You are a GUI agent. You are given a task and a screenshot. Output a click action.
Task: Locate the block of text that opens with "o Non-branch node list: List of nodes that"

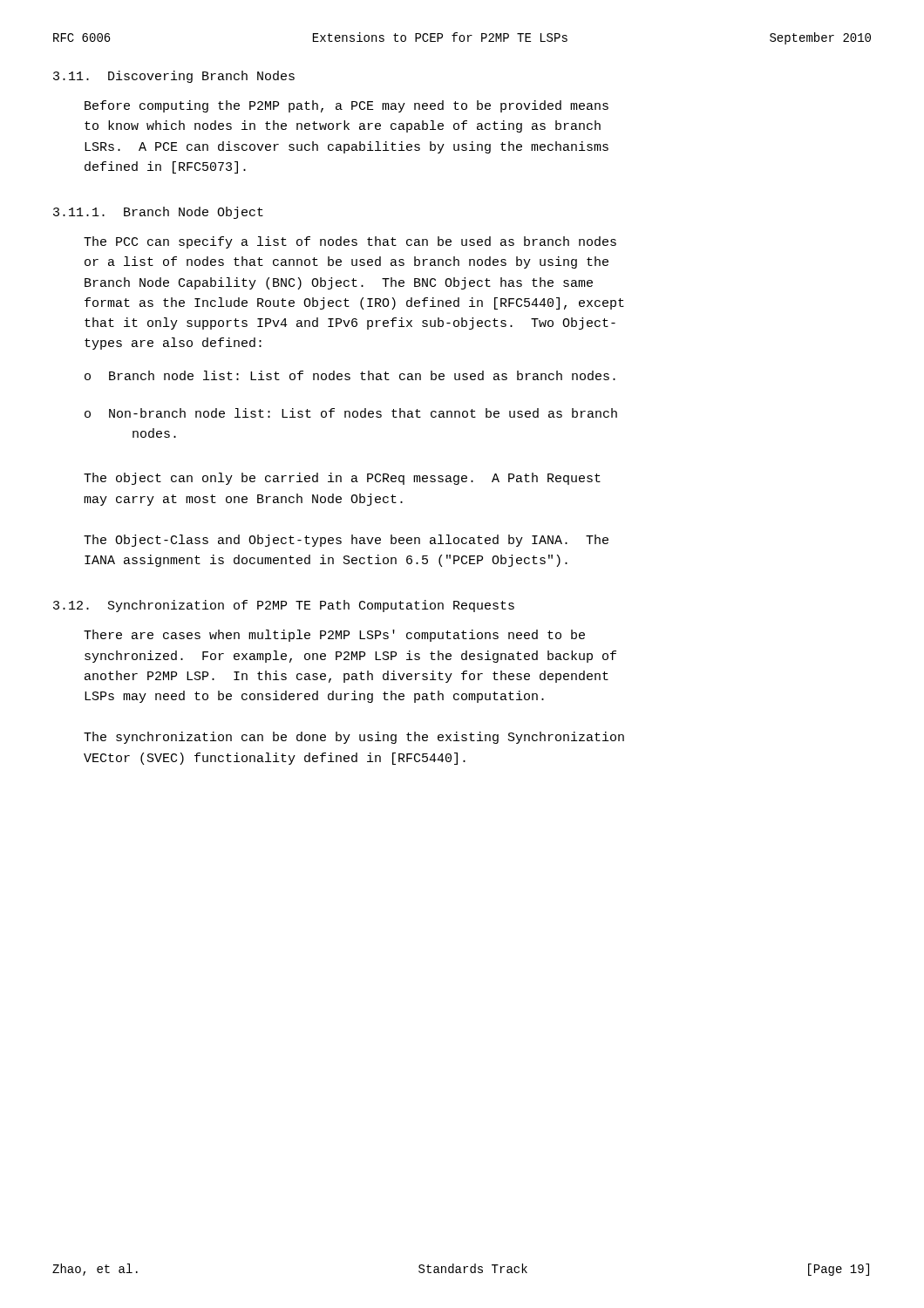tap(351, 425)
